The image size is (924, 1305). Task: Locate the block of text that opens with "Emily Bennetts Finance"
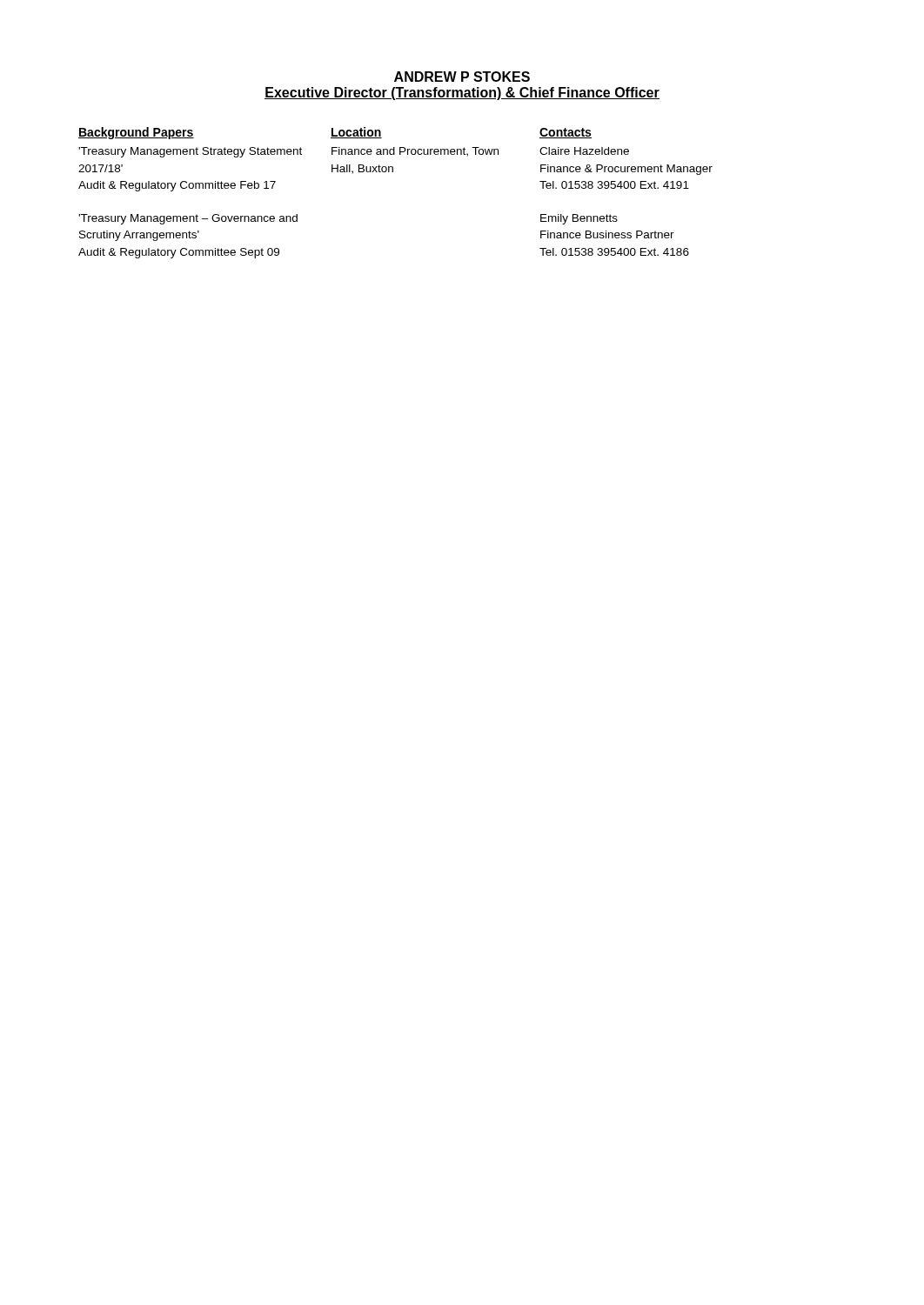point(614,235)
